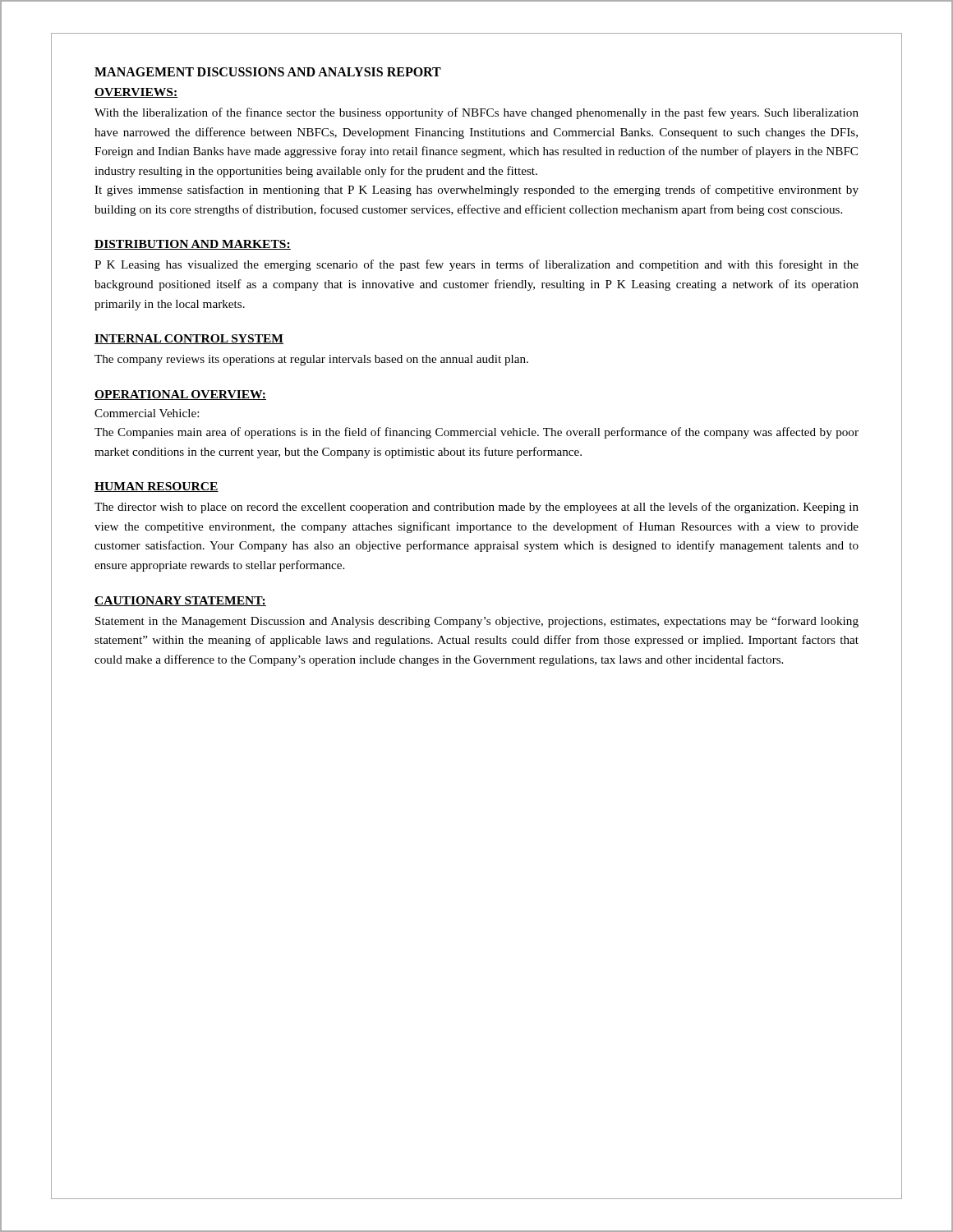Find the passage starting "MANAGEMENT DISCUSSIONS AND"
The image size is (953, 1232).
(x=268, y=72)
